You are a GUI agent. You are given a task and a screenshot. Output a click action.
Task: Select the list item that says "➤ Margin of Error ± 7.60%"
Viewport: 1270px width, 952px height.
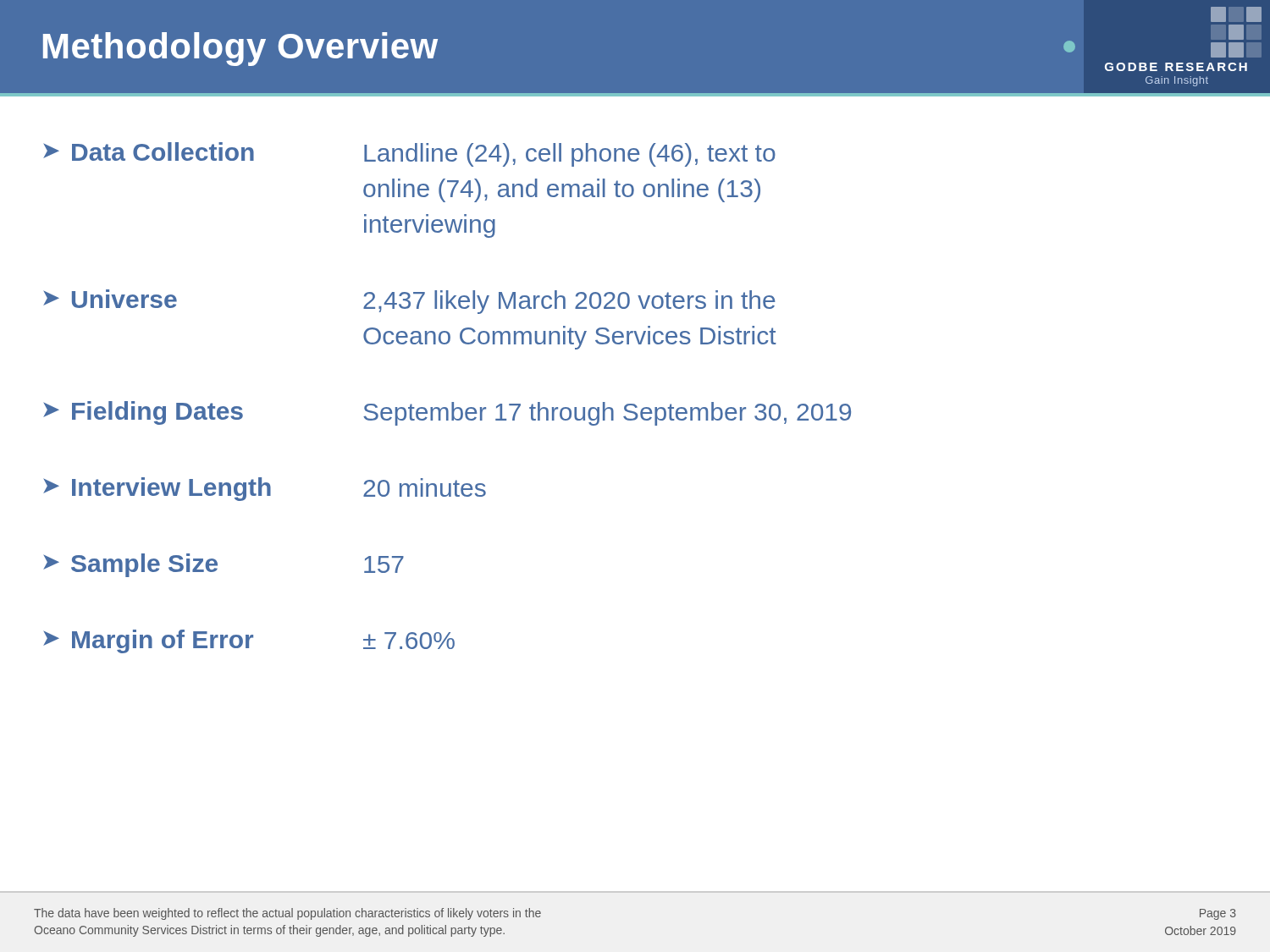point(249,641)
